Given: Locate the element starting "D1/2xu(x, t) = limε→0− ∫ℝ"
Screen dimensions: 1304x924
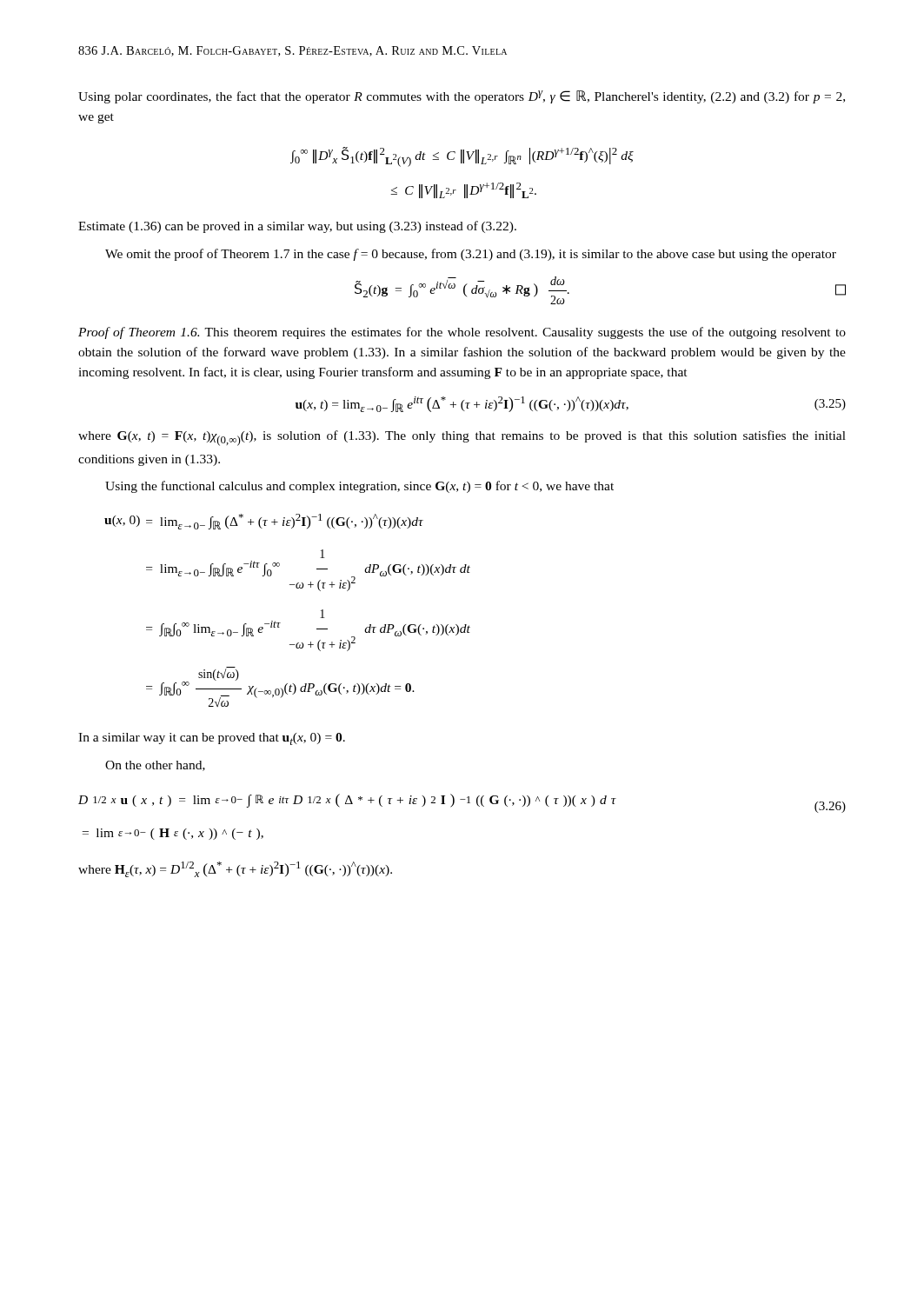Looking at the screenshot, I should tap(349, 804).
